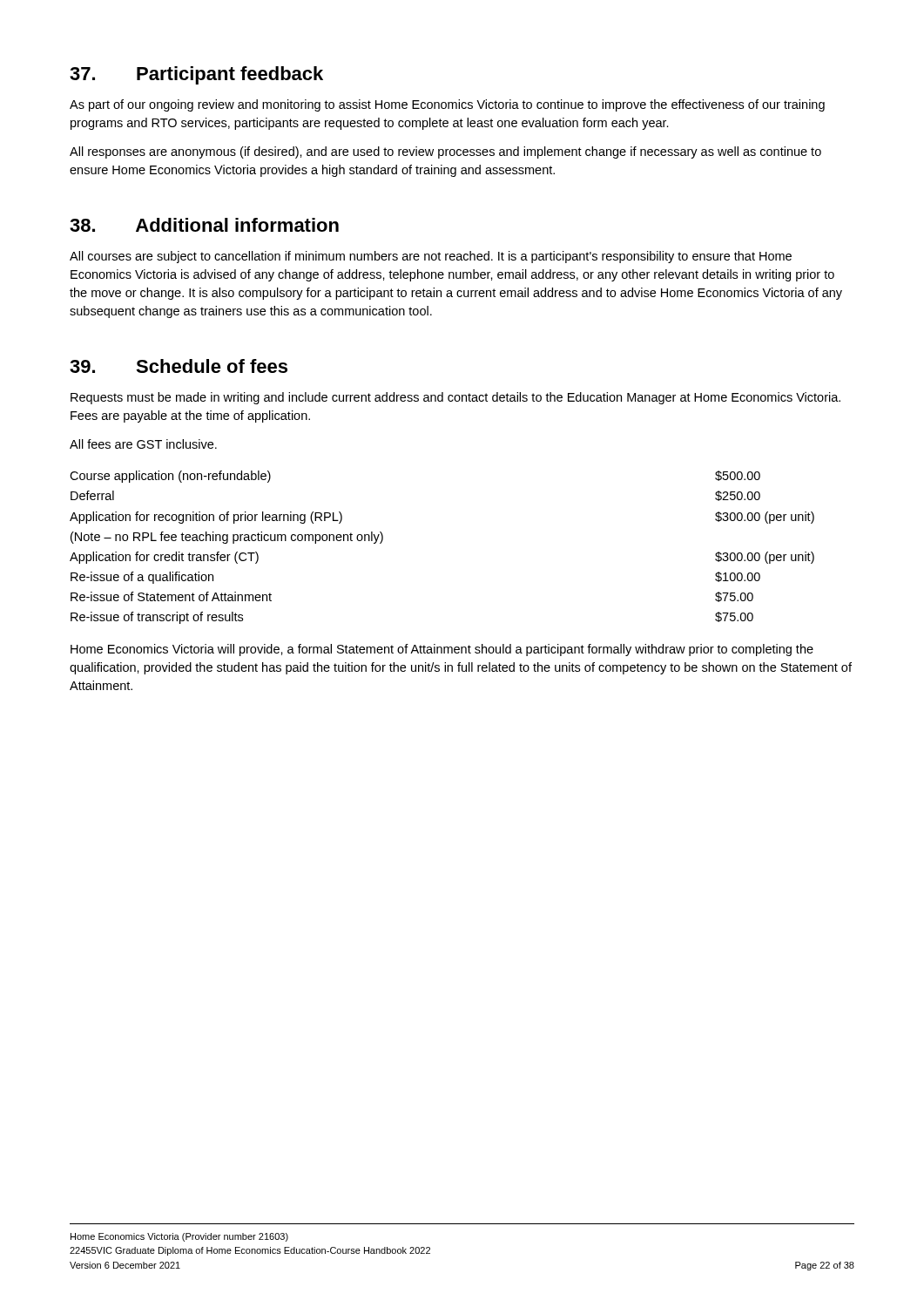Select the element starting "(Note – no"
The width and height of the screenshot is (924, 1307).
227,538
